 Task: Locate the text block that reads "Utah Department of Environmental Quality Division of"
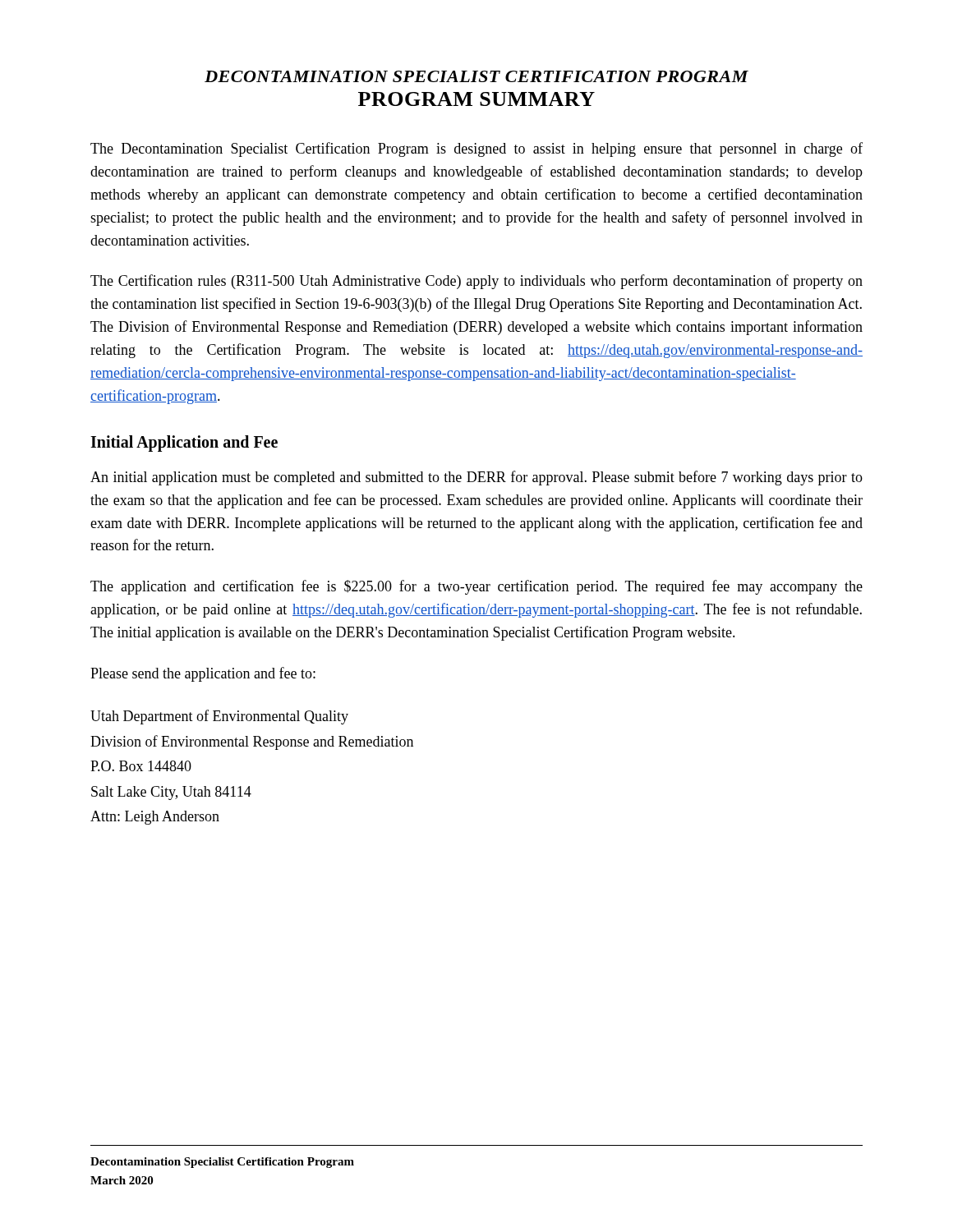pos(219,717)
